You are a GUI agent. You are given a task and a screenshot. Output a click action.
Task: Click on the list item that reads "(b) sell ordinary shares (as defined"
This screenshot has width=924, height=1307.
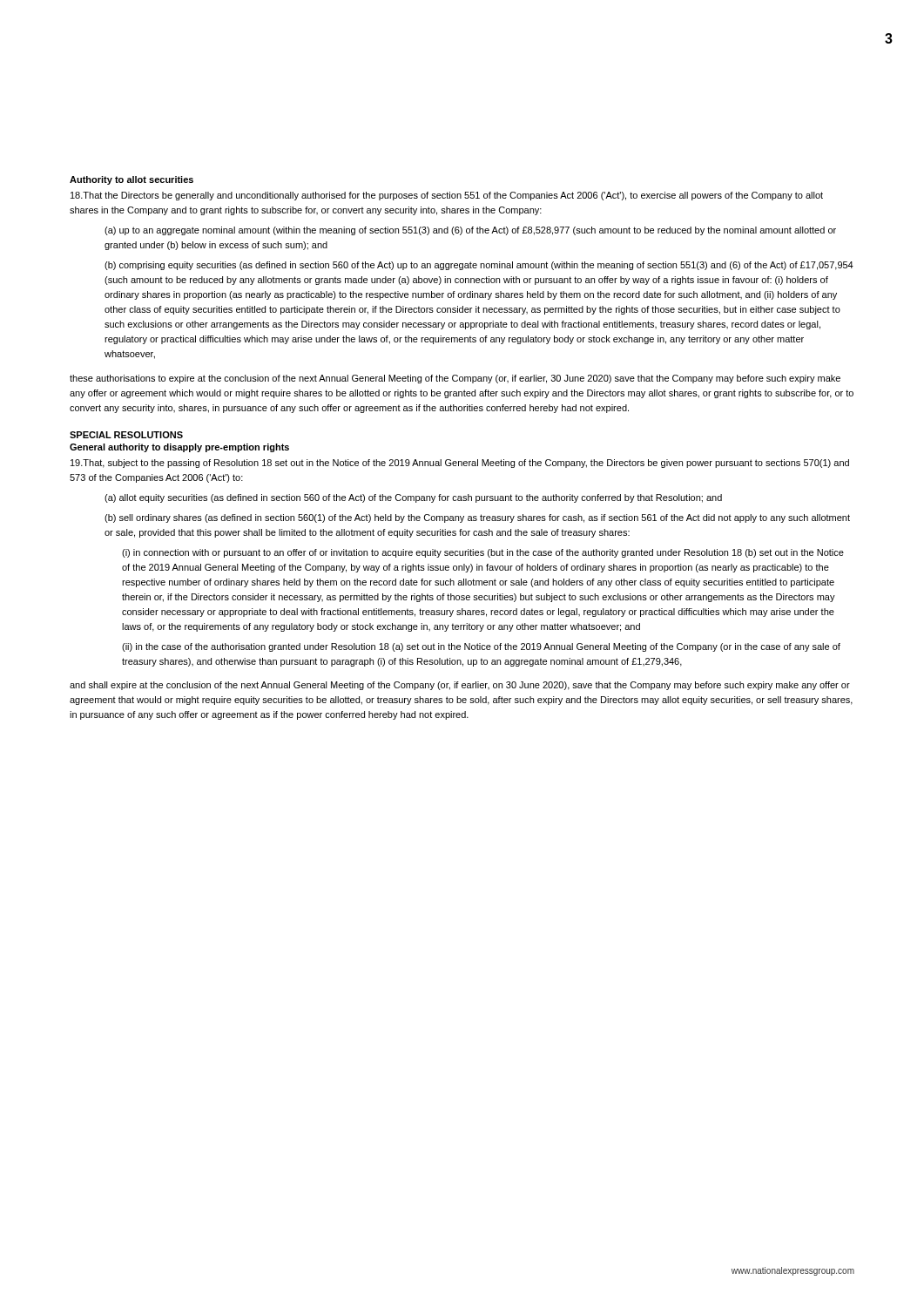click(477, 525)
